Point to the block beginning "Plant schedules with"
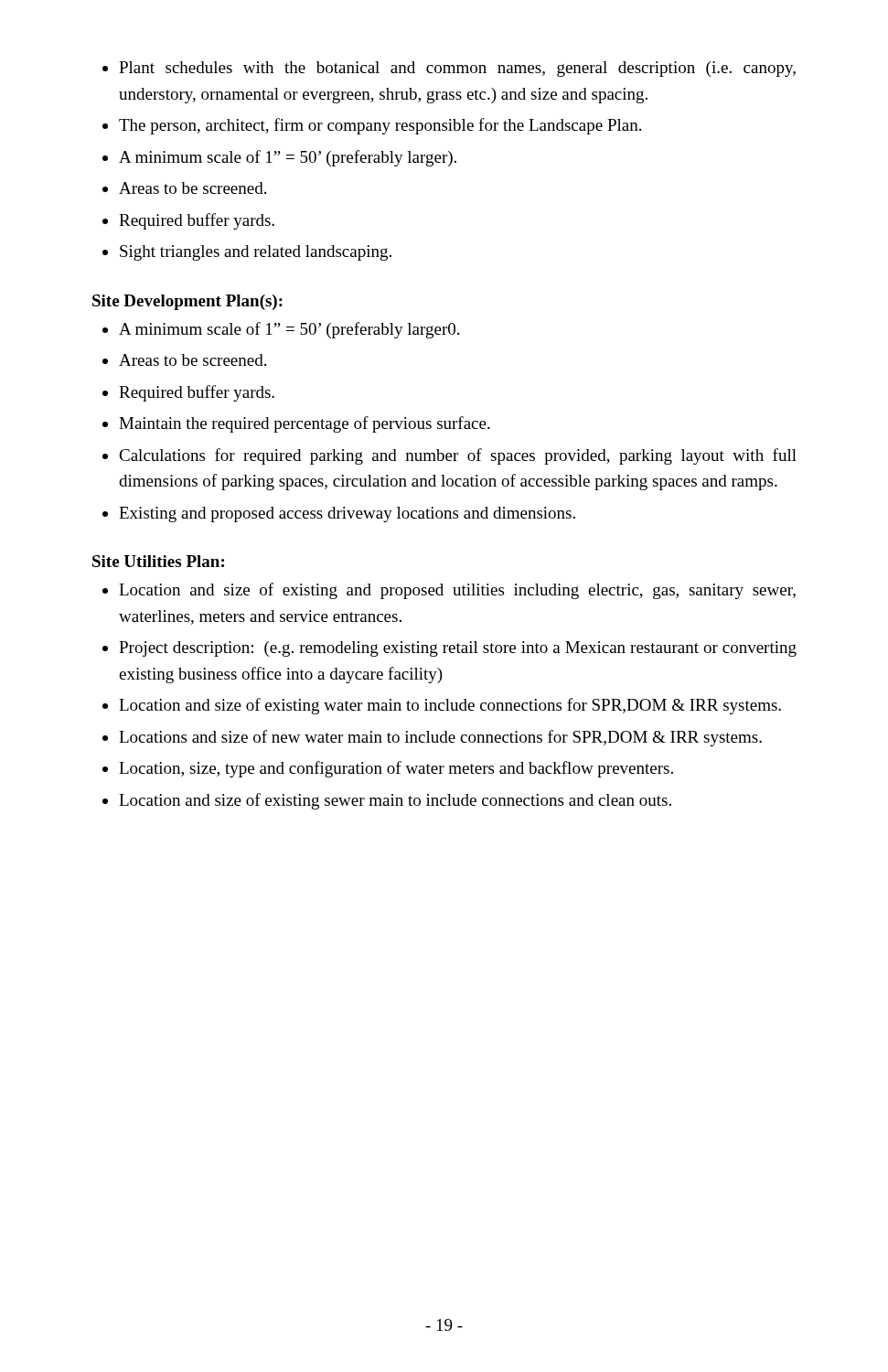This screenshot has width=888, height=1372. [458, 81]
